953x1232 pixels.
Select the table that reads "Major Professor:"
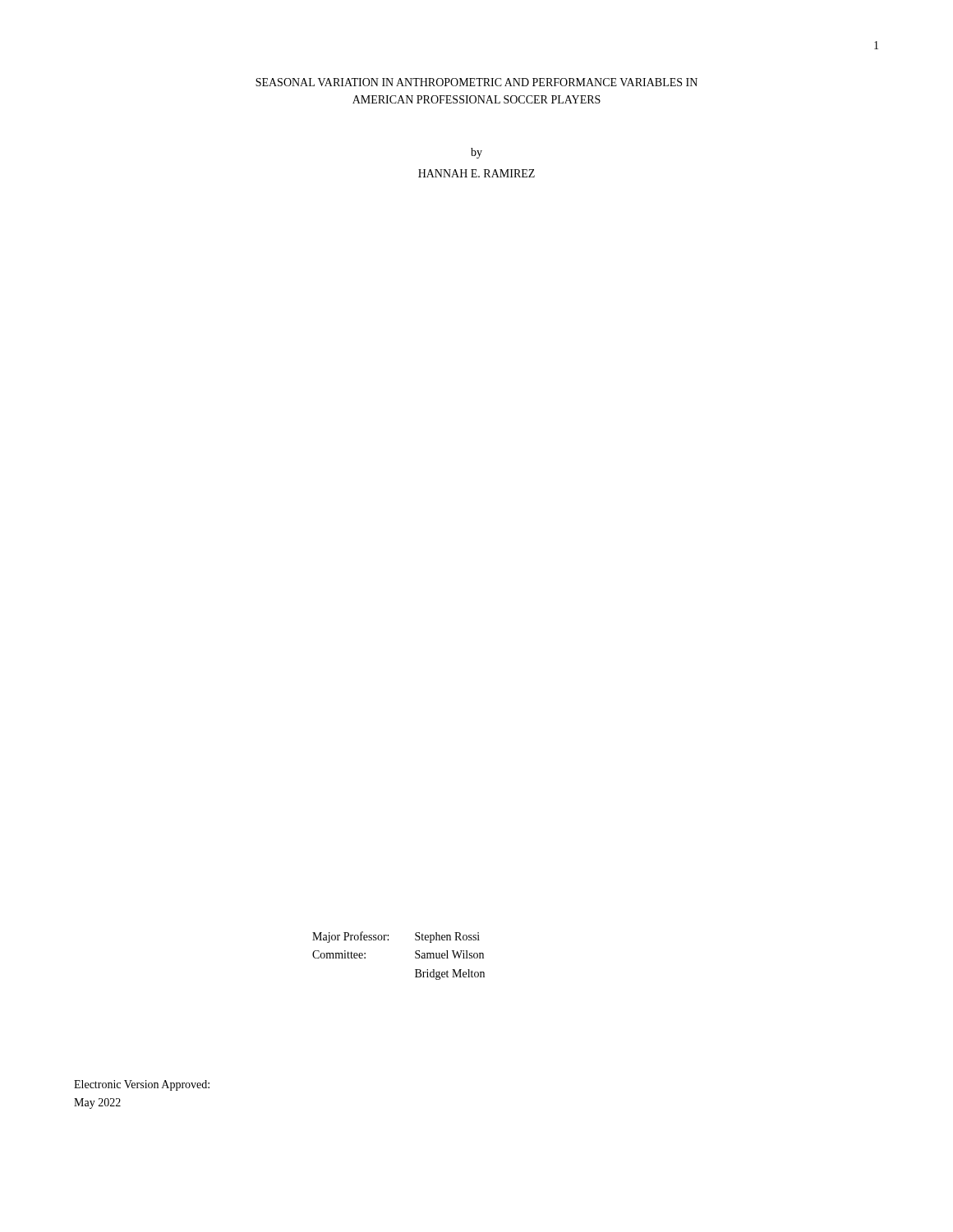point(399,956)
